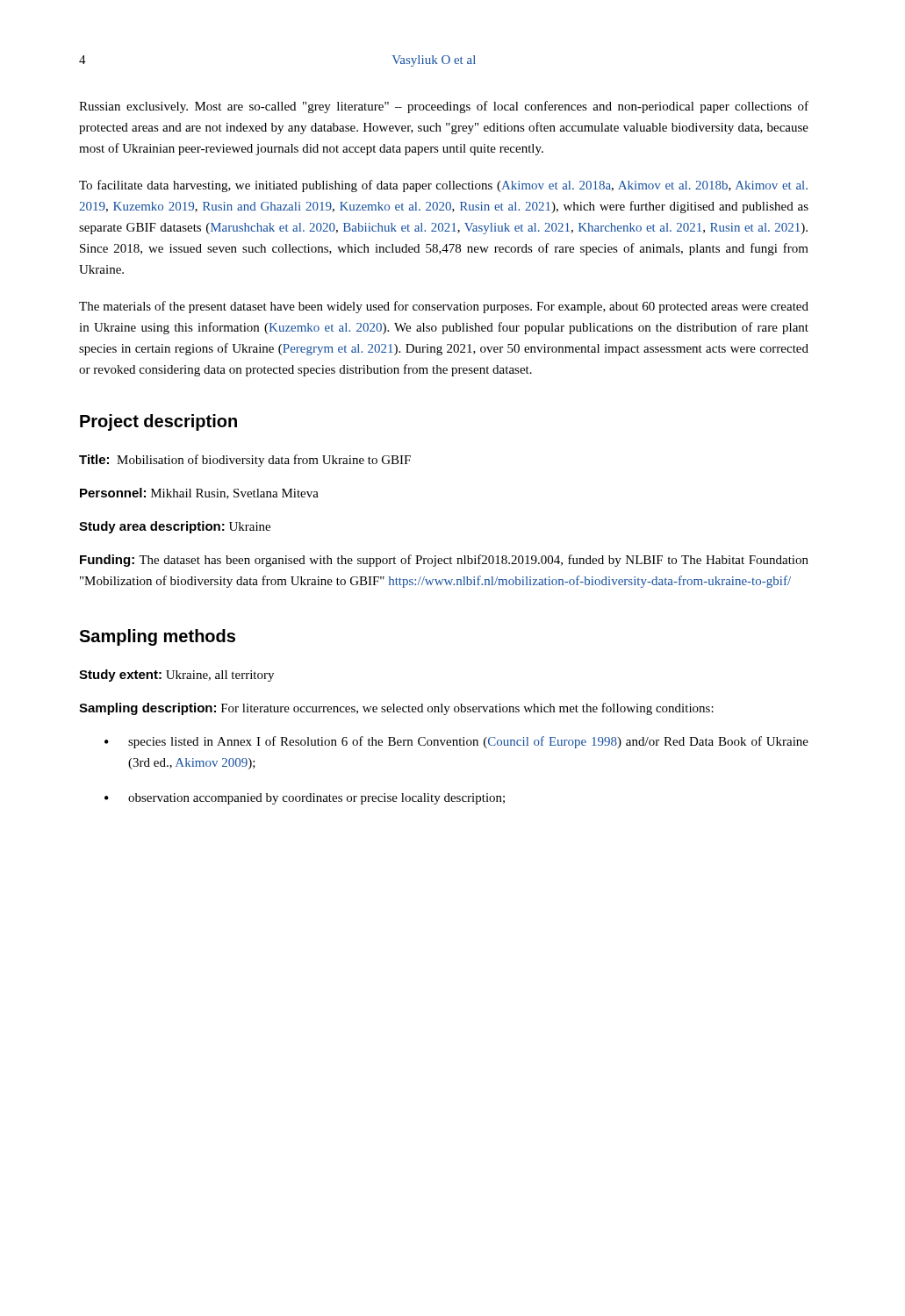Find the block on this page that starts "• species listed"

pyautogui.click(x=456, y=752)
